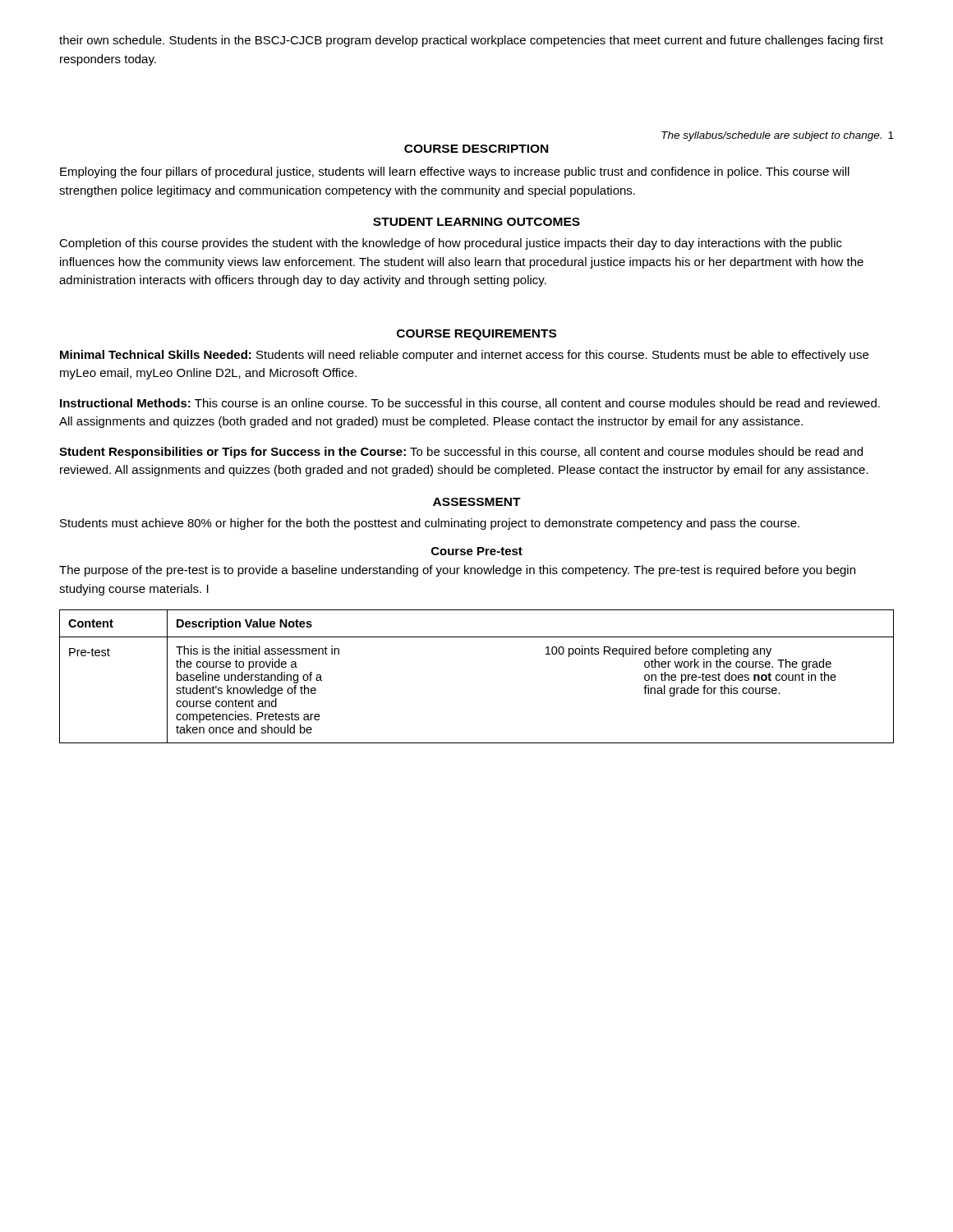Locate the text "STUDENT LEARNING OUTCOMES"
This screenshot has height=1232, width=953.
click(476, 221)
